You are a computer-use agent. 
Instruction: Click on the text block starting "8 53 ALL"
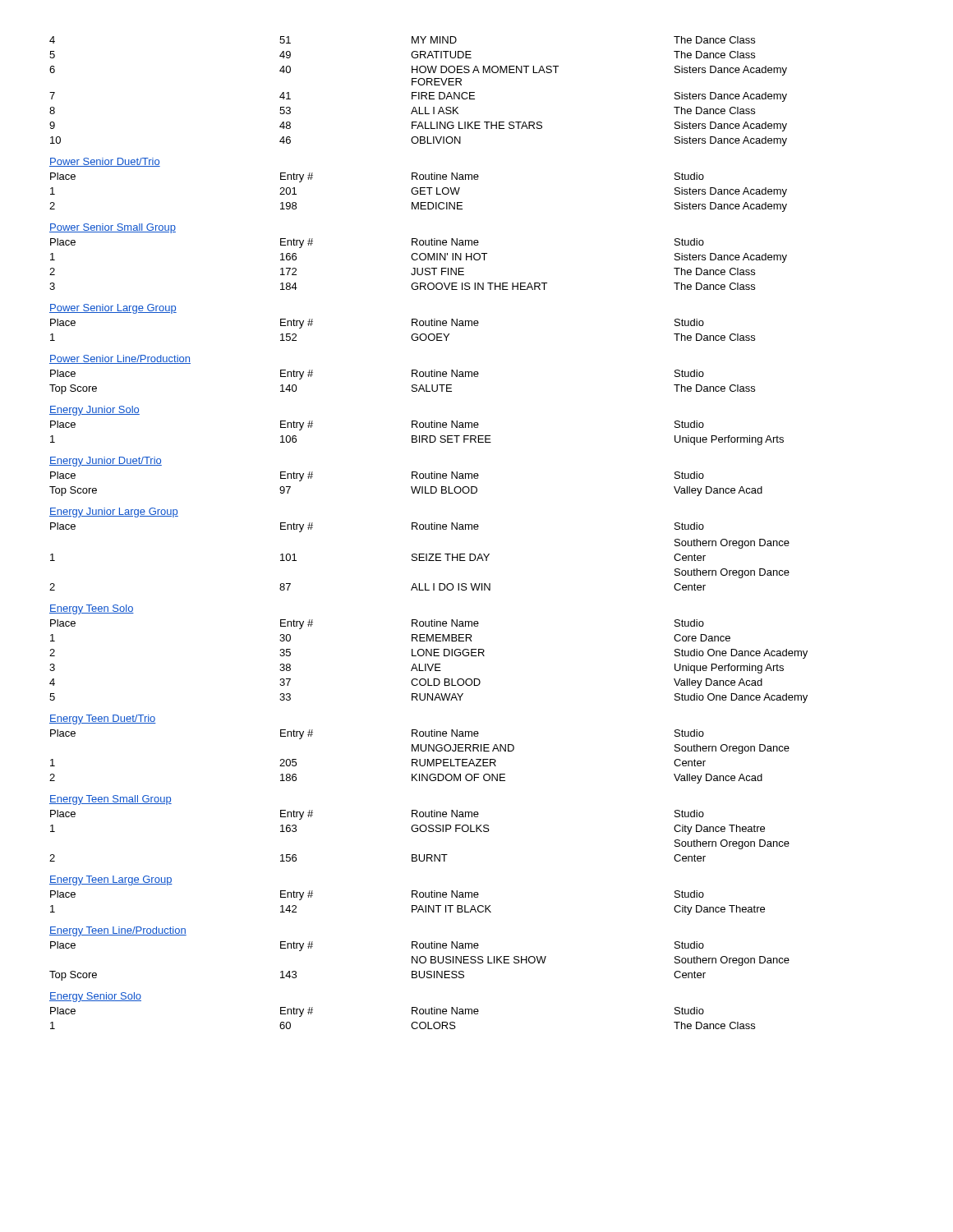pos(476,110)
